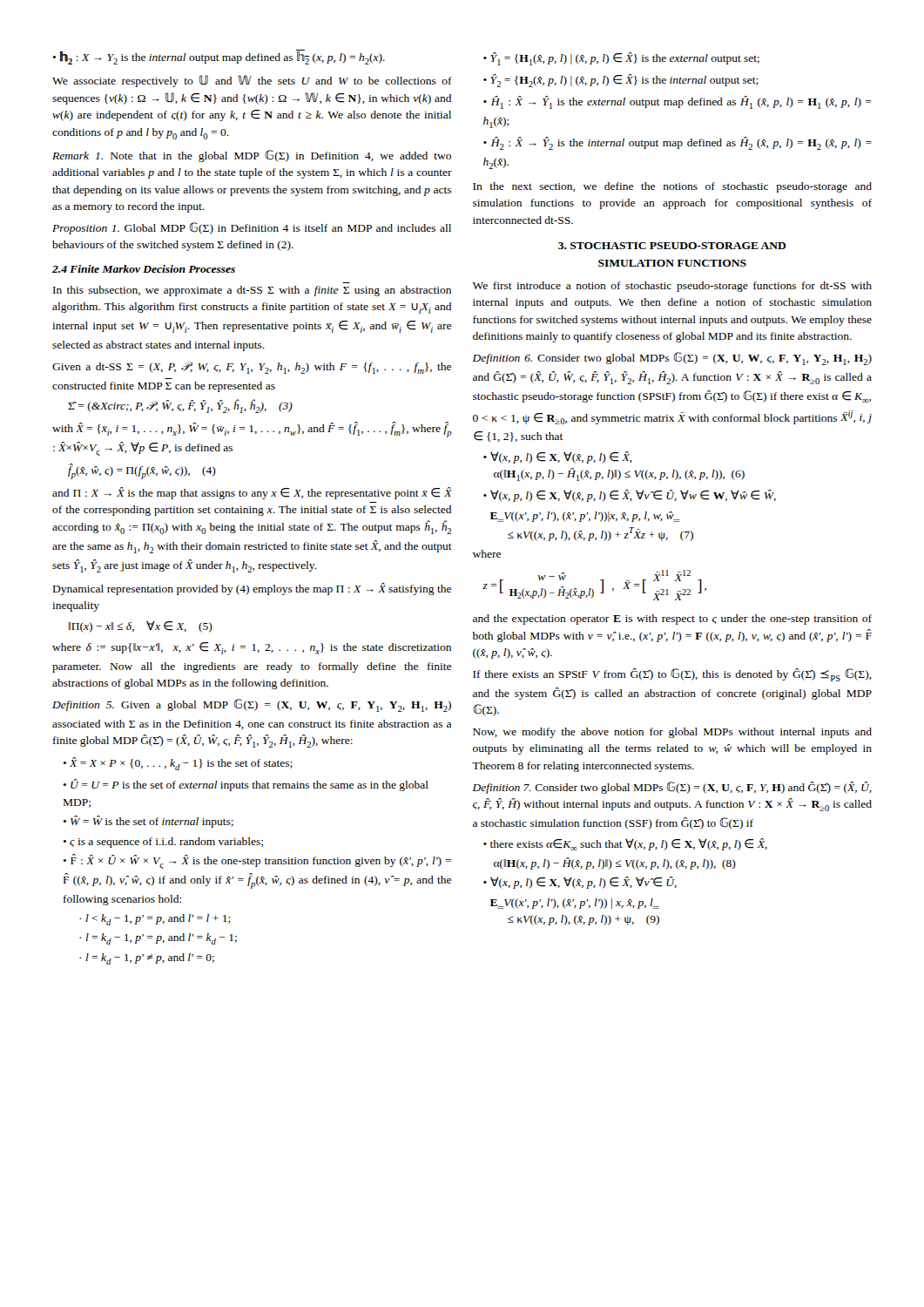Point to the text starting "• Ĥ1 : X̂ → Ŷ1 is the"
924x1307 pixels.
677,112
